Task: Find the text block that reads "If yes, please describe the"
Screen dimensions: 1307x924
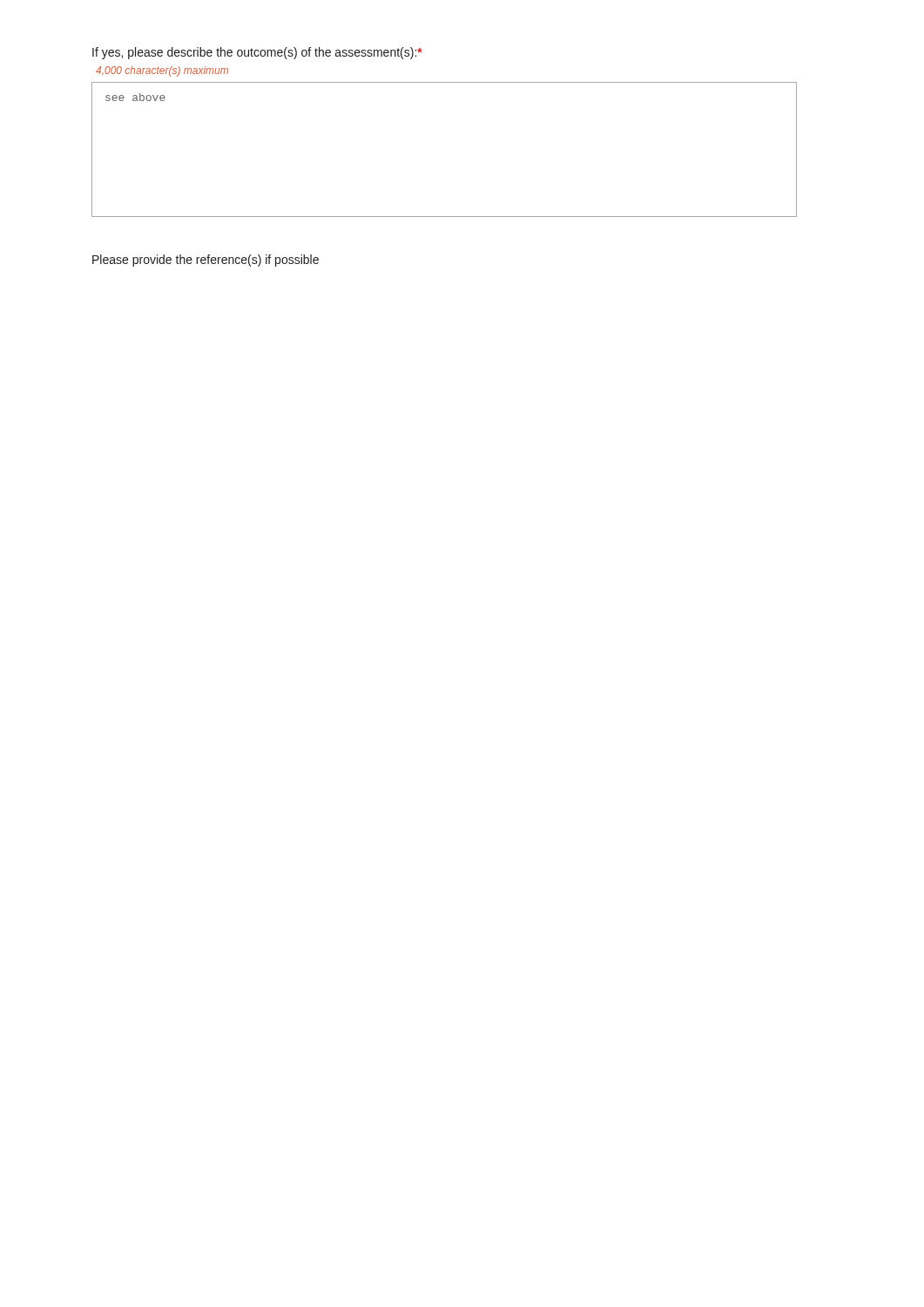Action: click(257, 52)
